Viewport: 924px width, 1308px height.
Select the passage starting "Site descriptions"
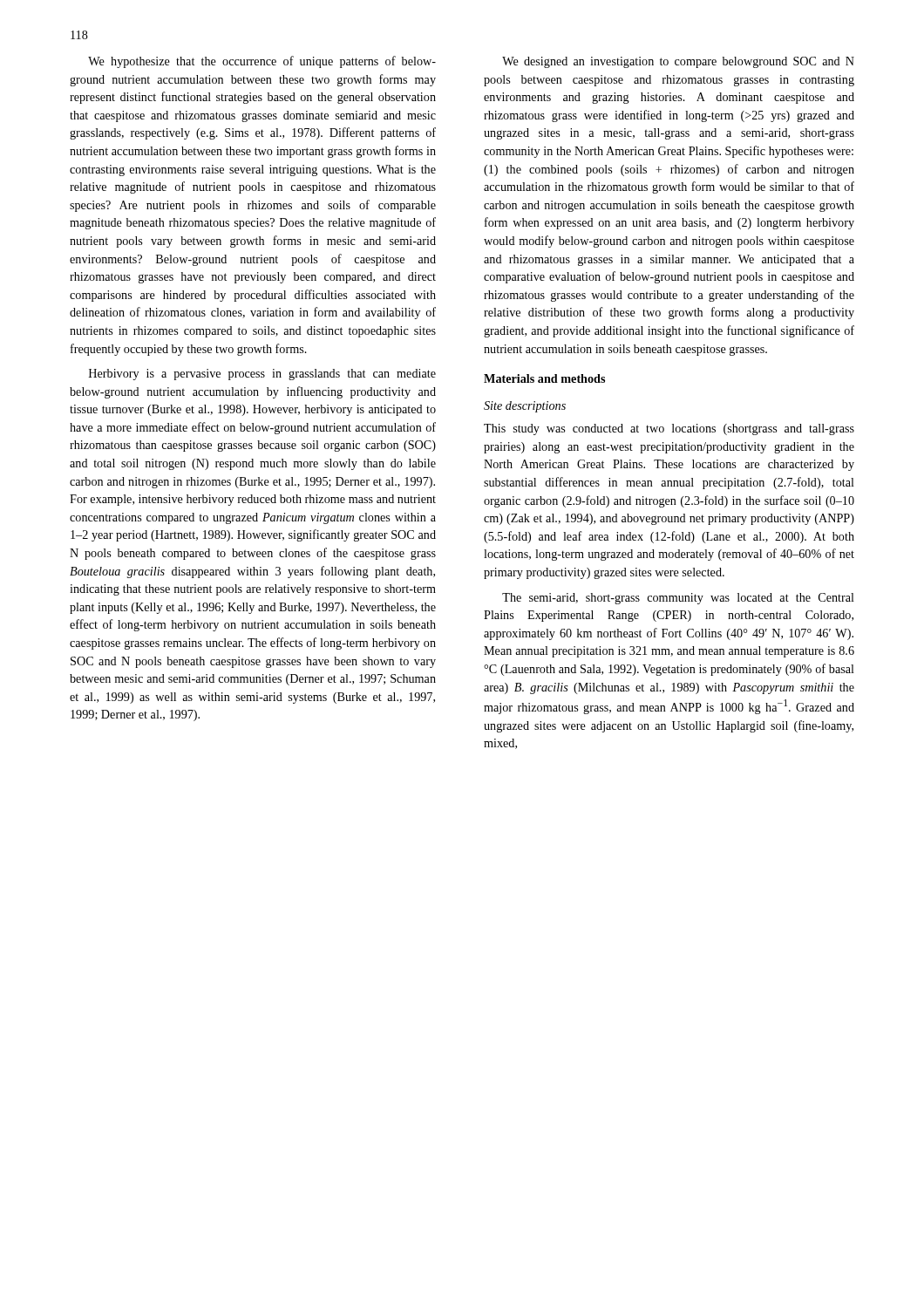(525, 405)
